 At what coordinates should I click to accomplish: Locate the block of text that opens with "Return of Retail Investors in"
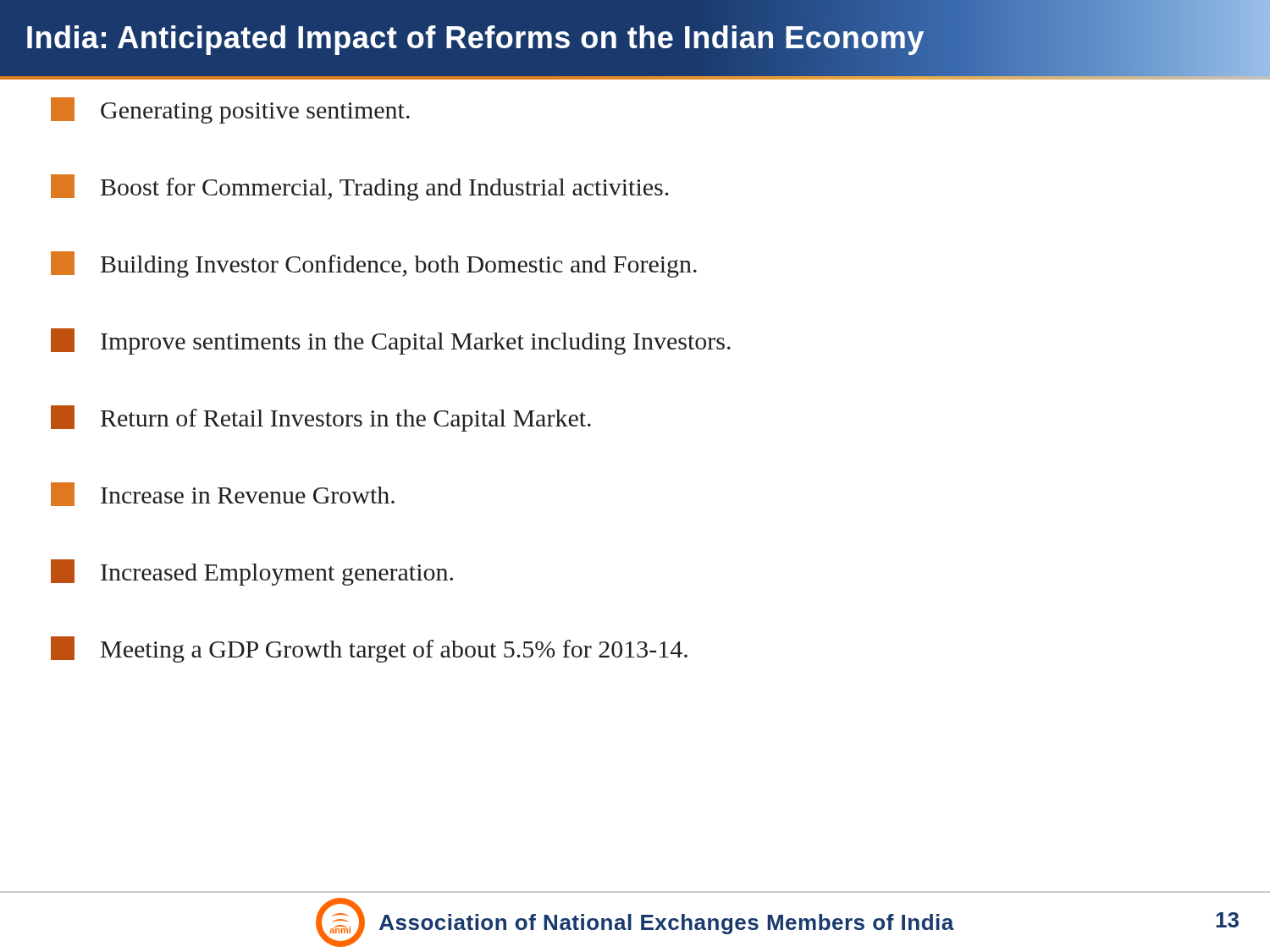[x=321, y=418]
